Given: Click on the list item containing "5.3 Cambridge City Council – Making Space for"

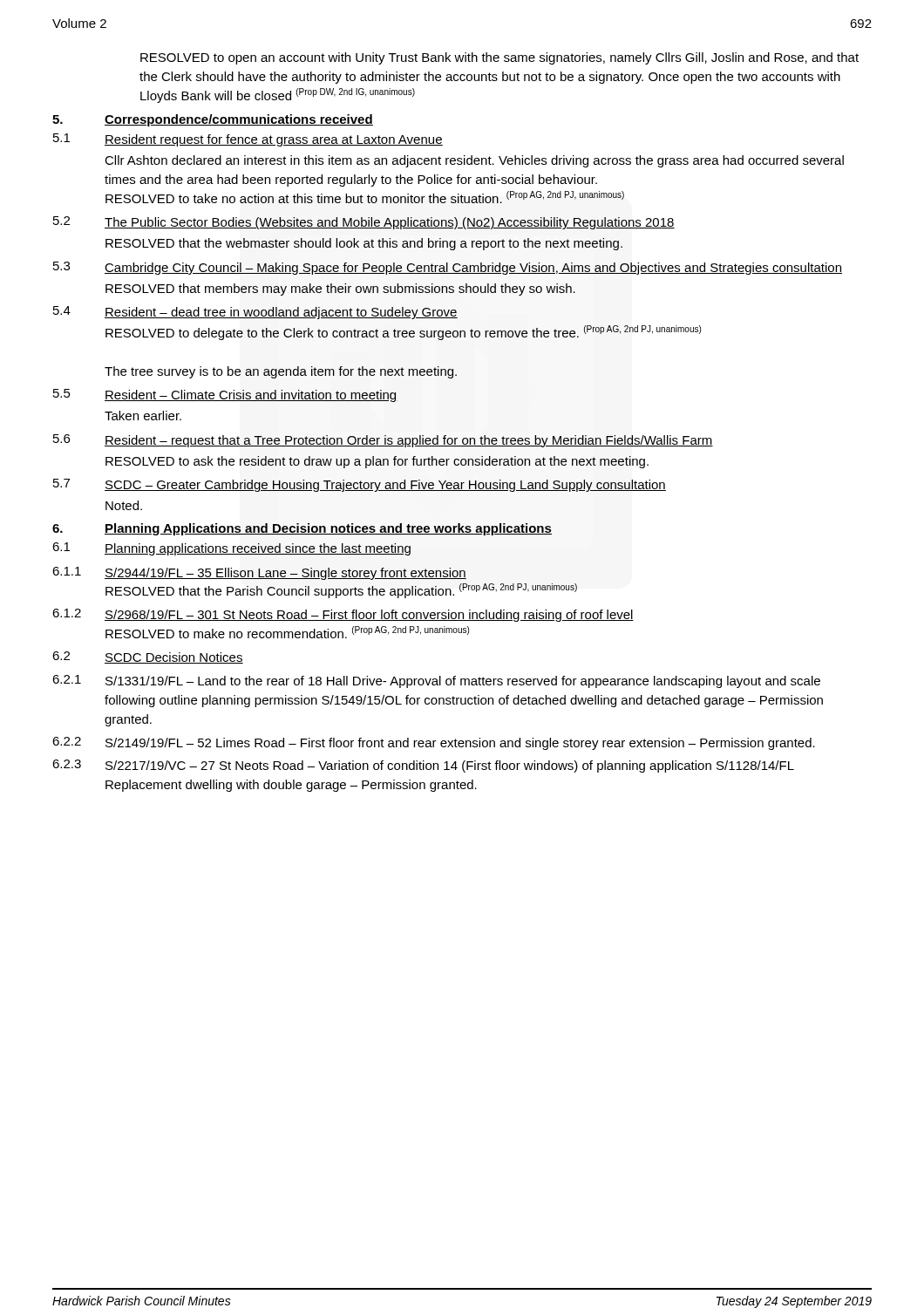Looking at the screenshot, I should [462, 278].
